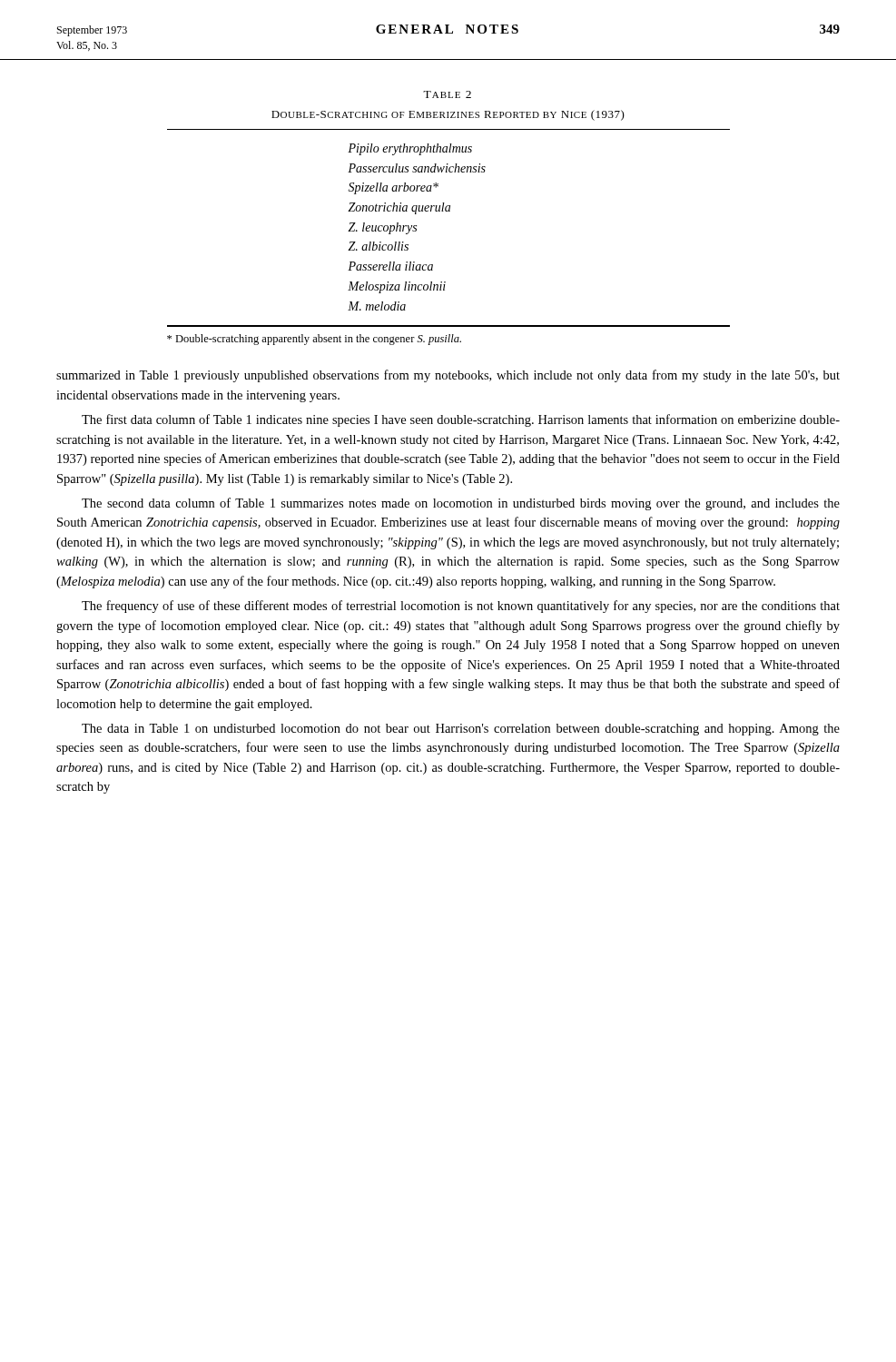The height and width of the screenshot is (1362, 896).
Task: Point to the text block starting "DOUBLE-SCRATCHING OF EMBERIZINES"
Action: click(448, 114)
